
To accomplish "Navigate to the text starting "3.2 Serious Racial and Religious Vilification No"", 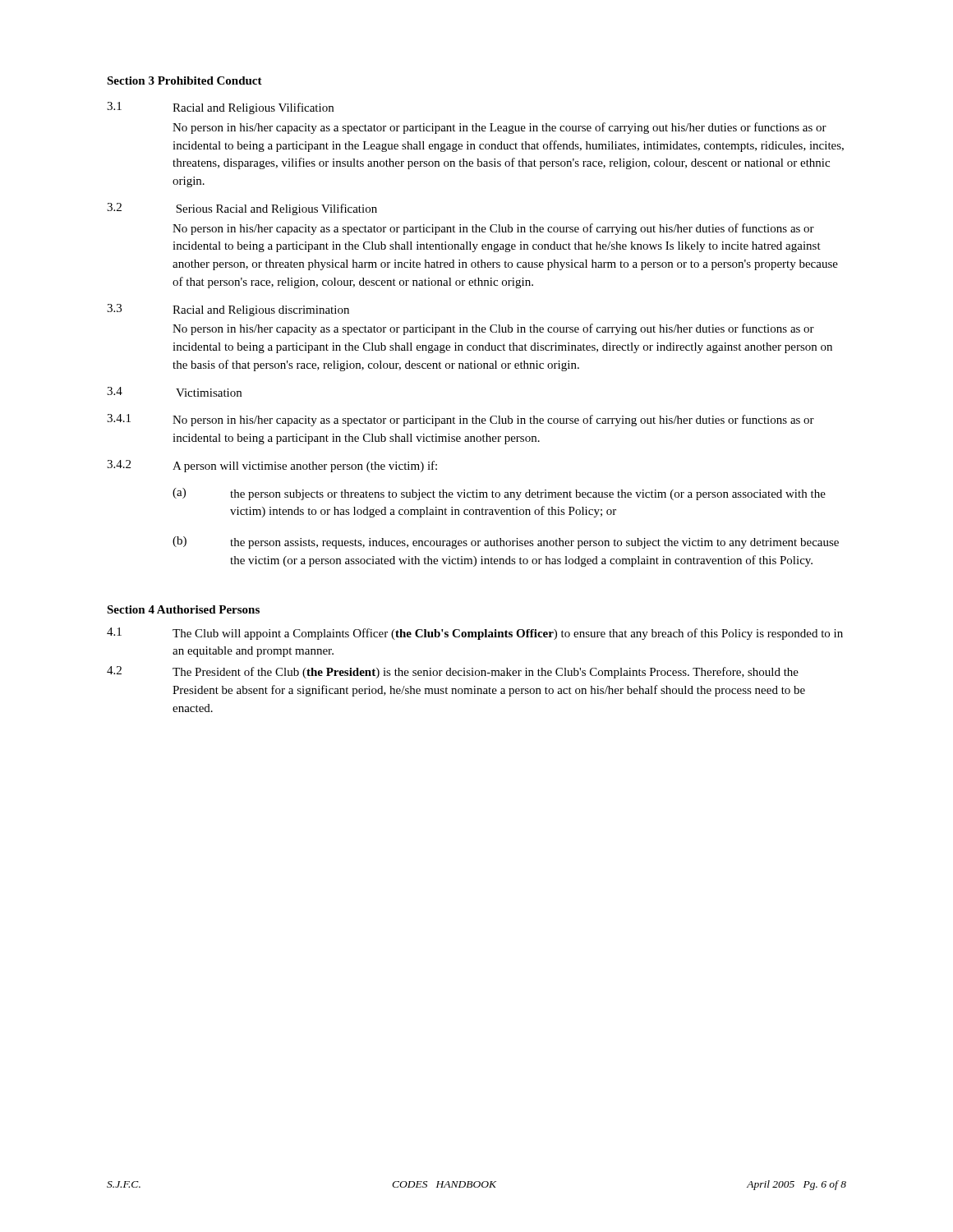I will (476, 246).
